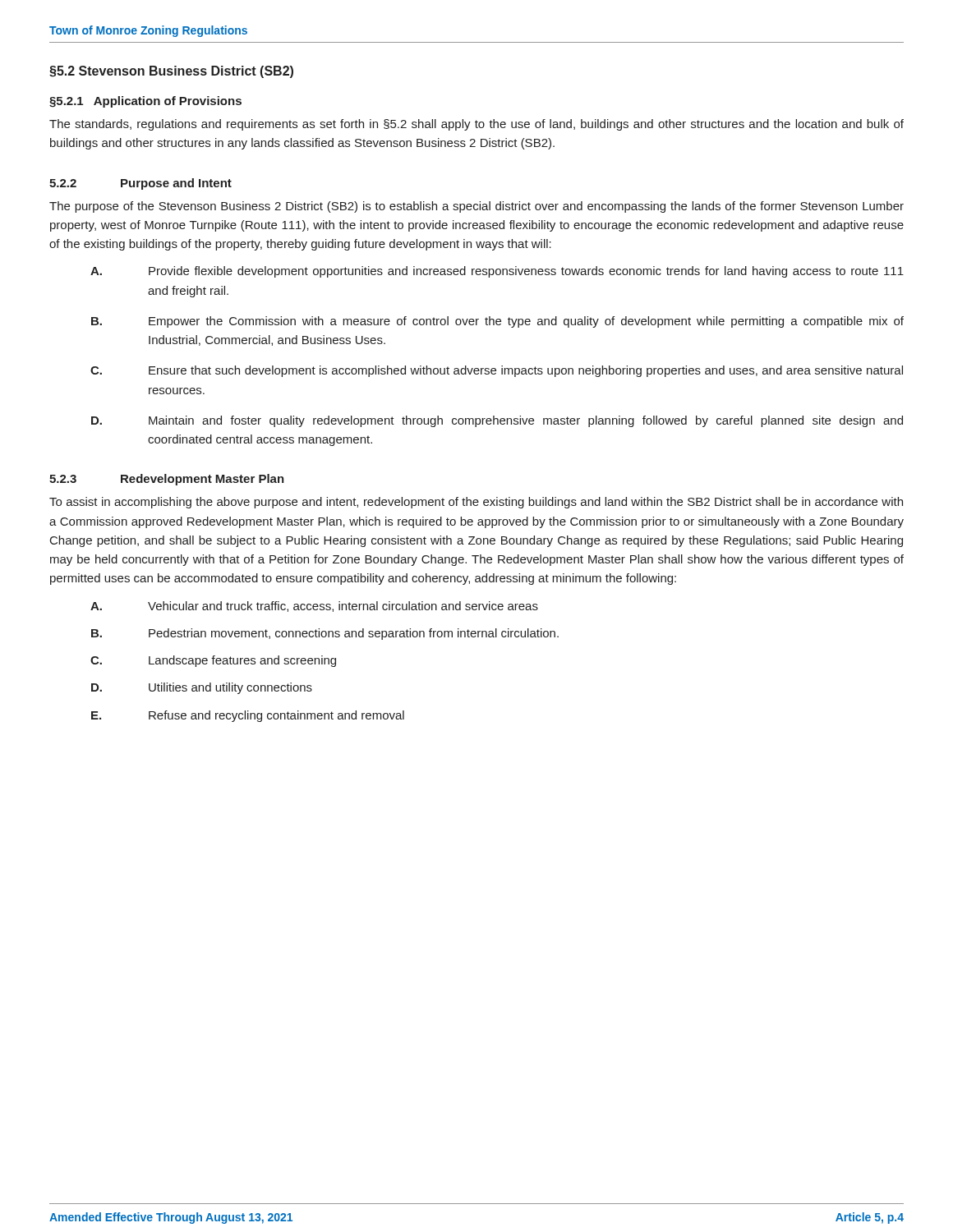Point to the element starting "B. Empower the Commission"
Viewport: 953px width, 1232px height.
(476, 330)
